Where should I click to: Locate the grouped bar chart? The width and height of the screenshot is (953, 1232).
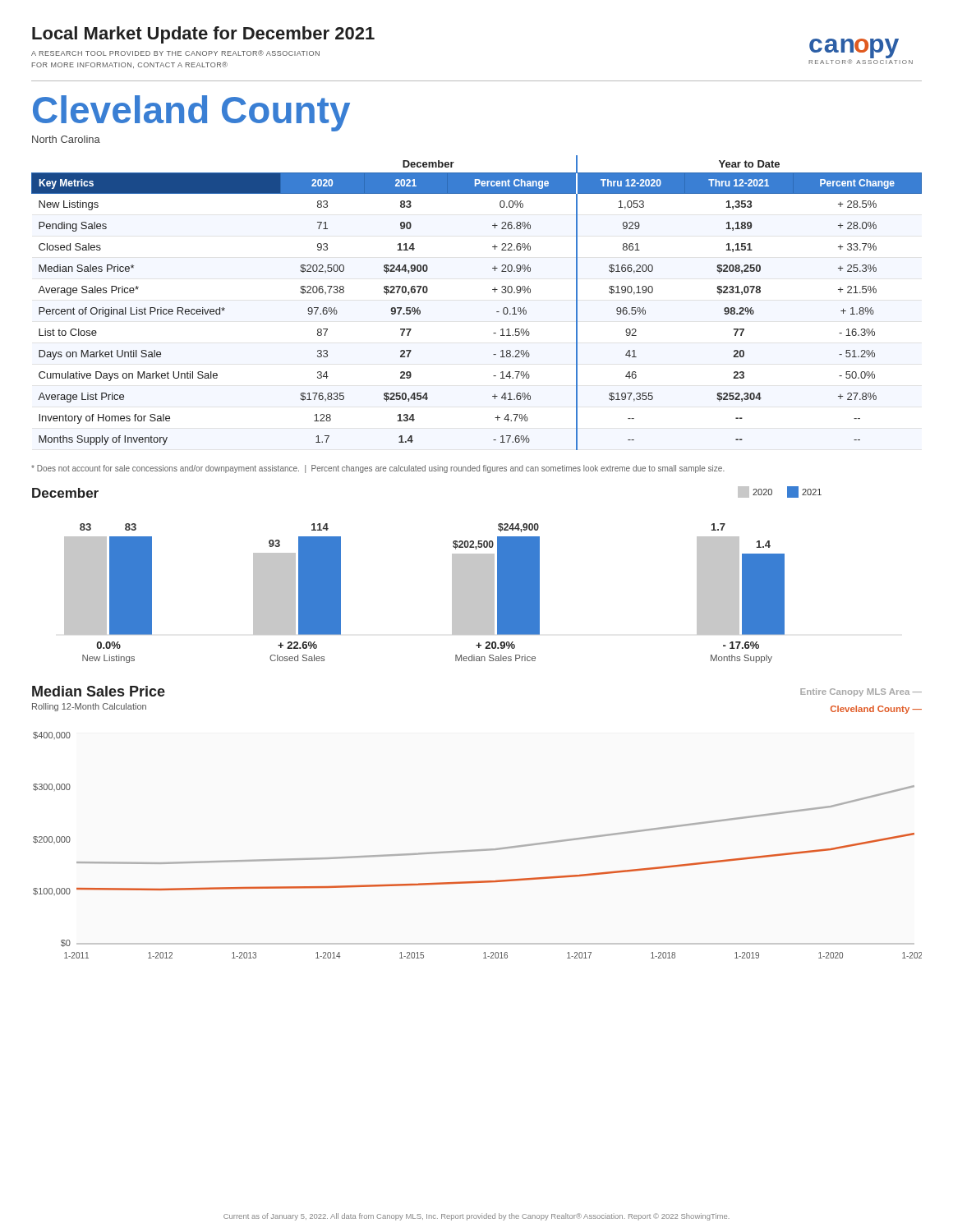476,577
